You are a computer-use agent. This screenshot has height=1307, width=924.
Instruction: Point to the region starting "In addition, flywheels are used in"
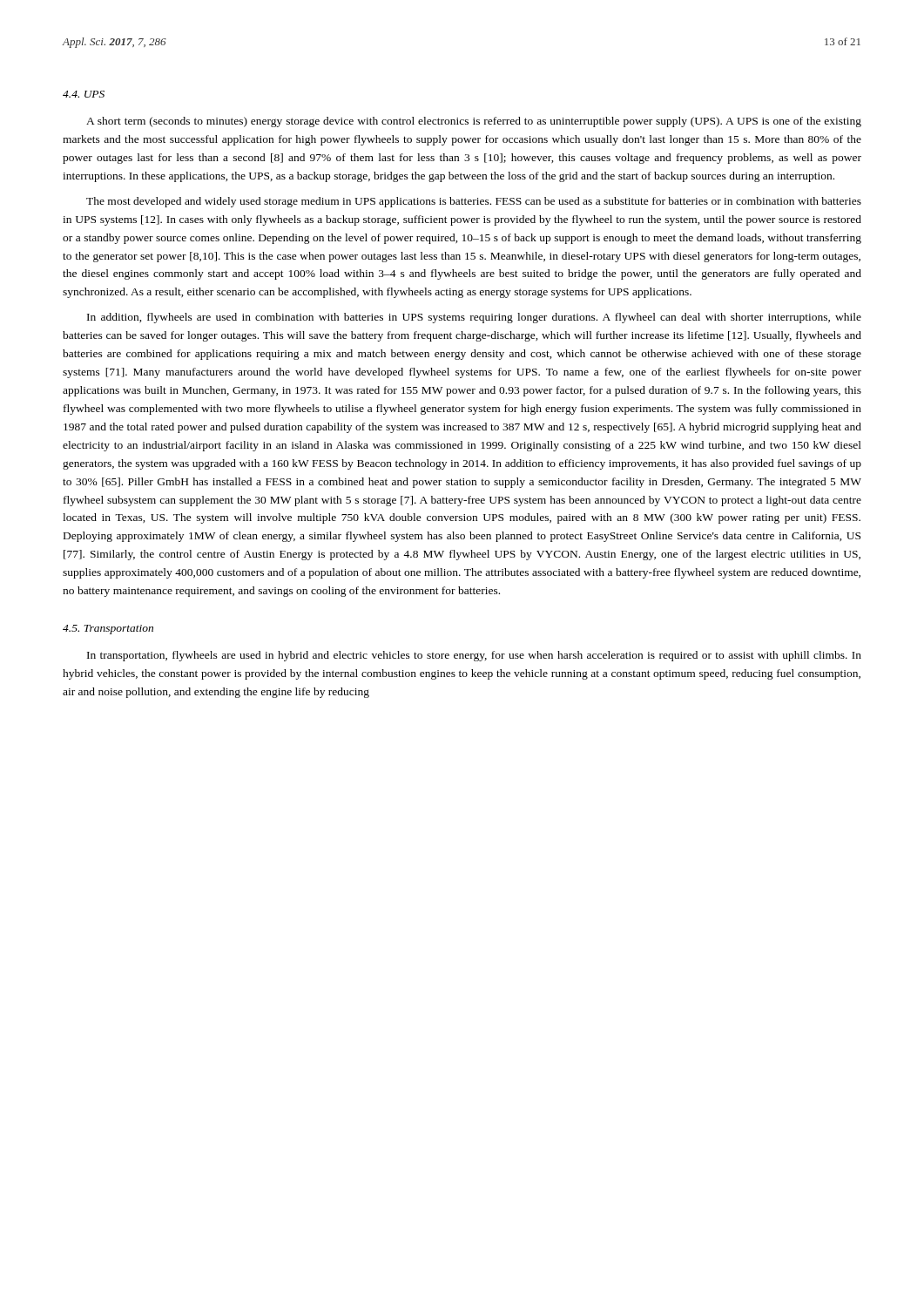[x=462, y=454]
